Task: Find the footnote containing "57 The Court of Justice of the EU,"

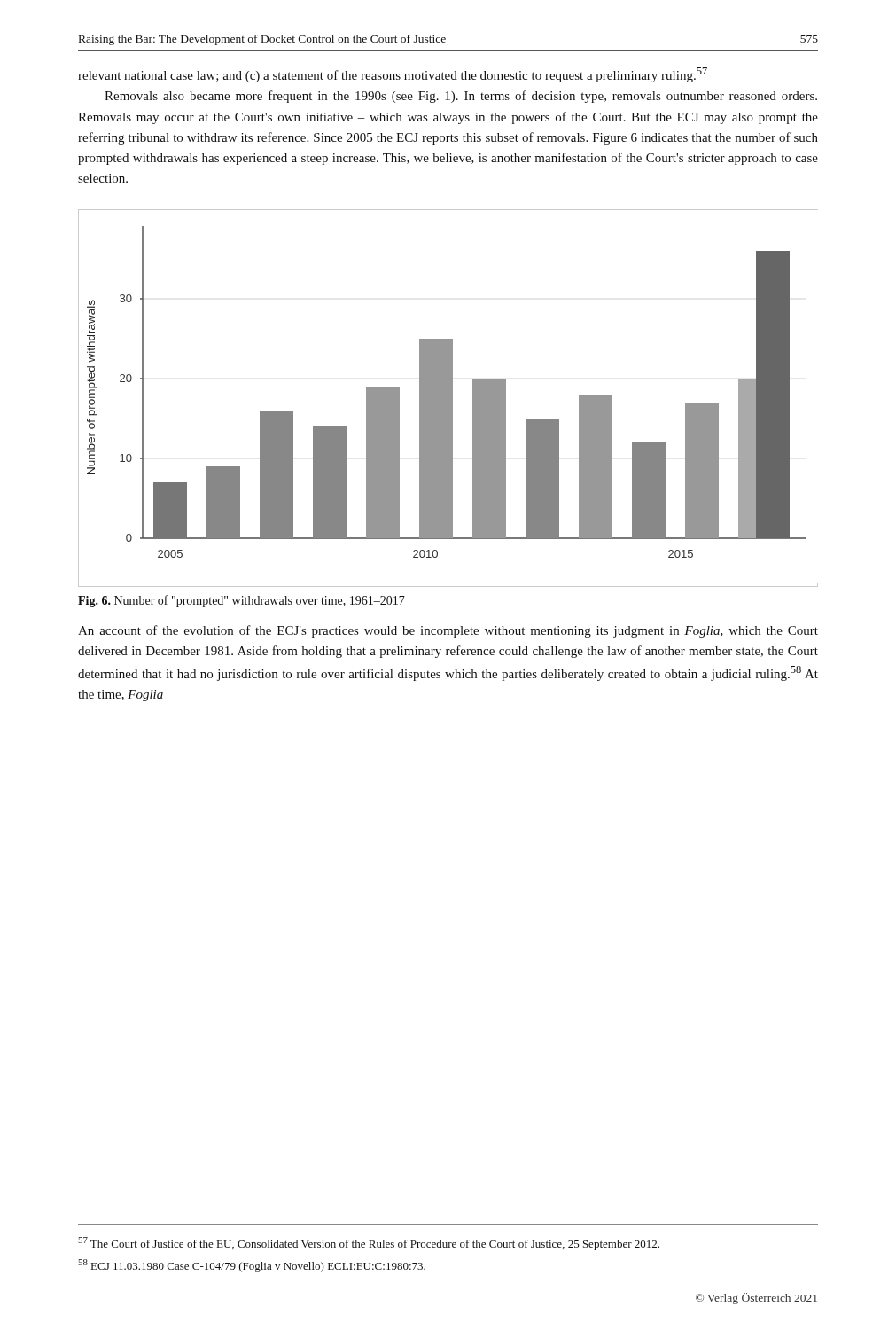Action: click(x=448, y=1243)
